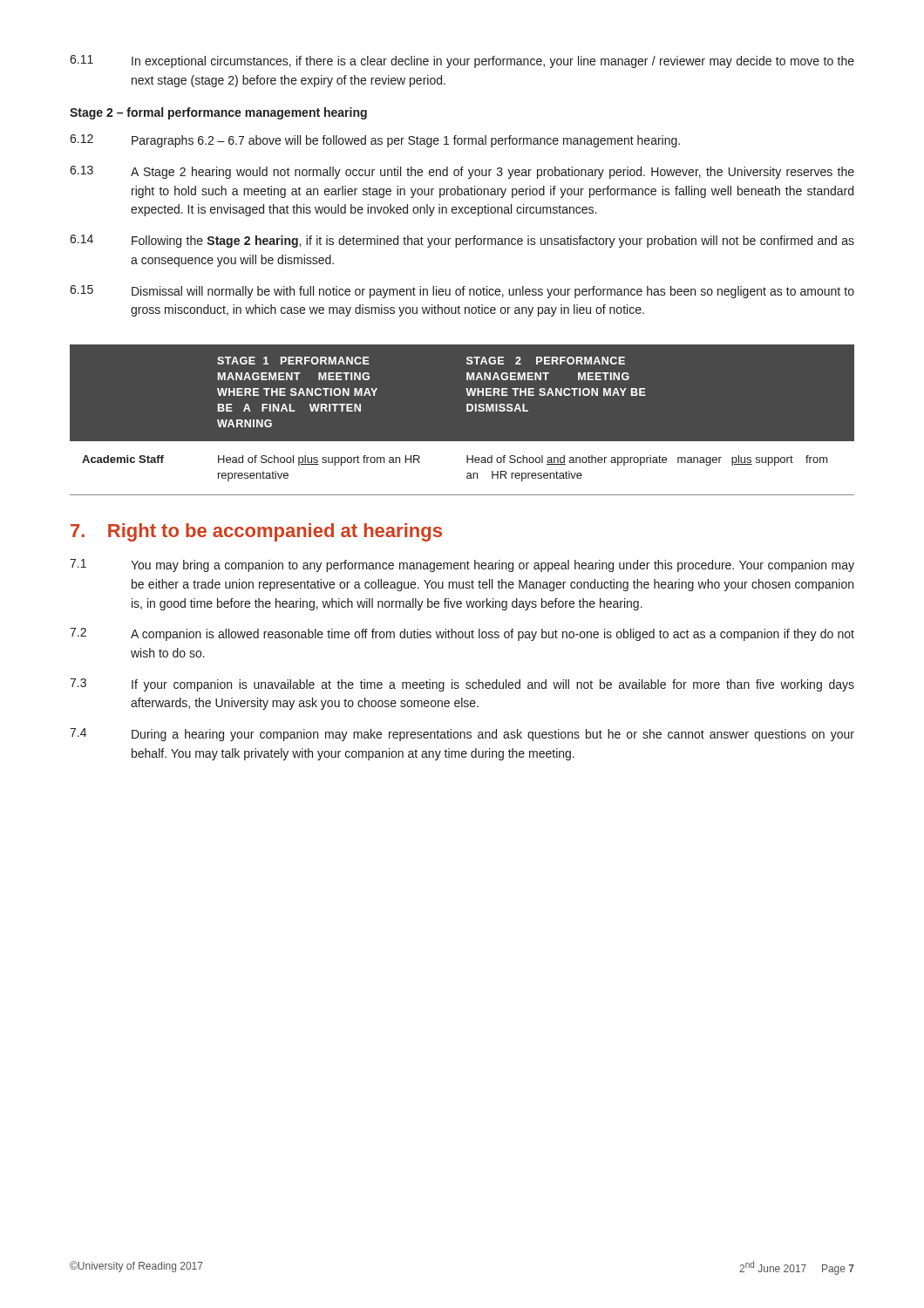Image resolution: width=924 pixels, height=1308 pixels.
Task: Select the table that reads "STAGE 1 PERFORMANCE MANAGEMENT MEETING"
Action: tap(462, 420)
